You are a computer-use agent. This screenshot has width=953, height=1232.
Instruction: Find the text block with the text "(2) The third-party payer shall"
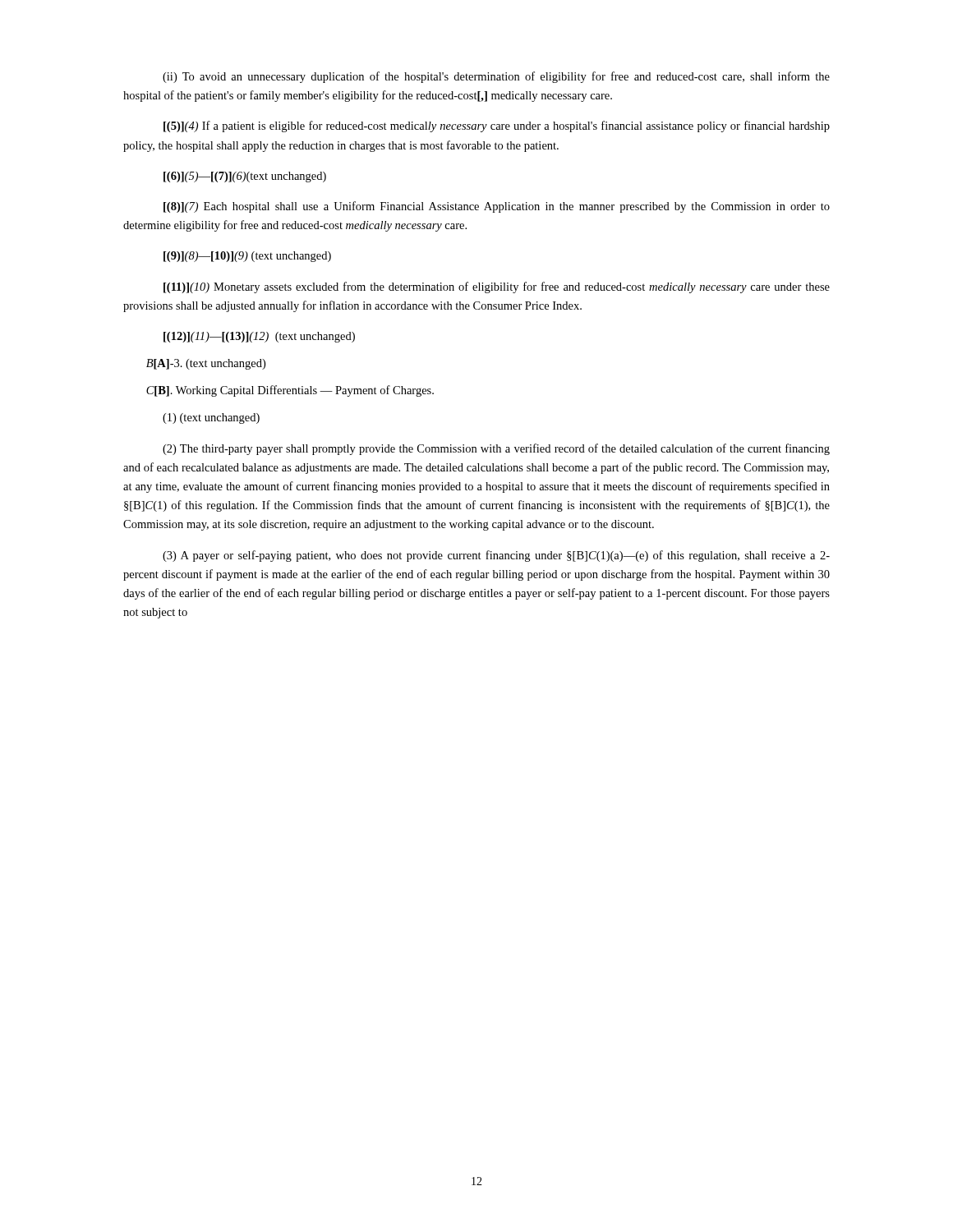tap(476, 487)
